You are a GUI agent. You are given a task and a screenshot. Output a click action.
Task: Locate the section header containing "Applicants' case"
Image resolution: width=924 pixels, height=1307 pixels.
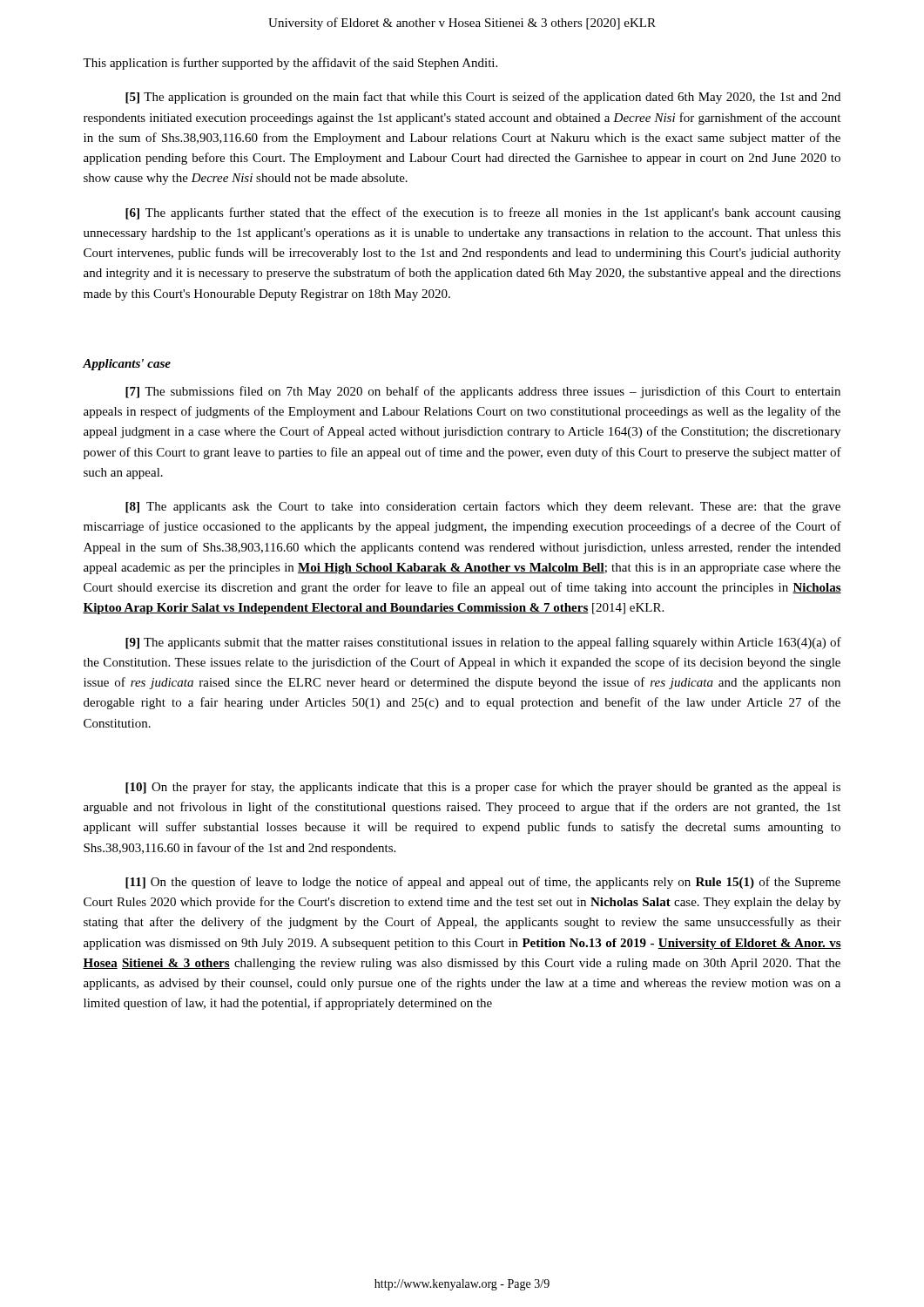(127, 363)
